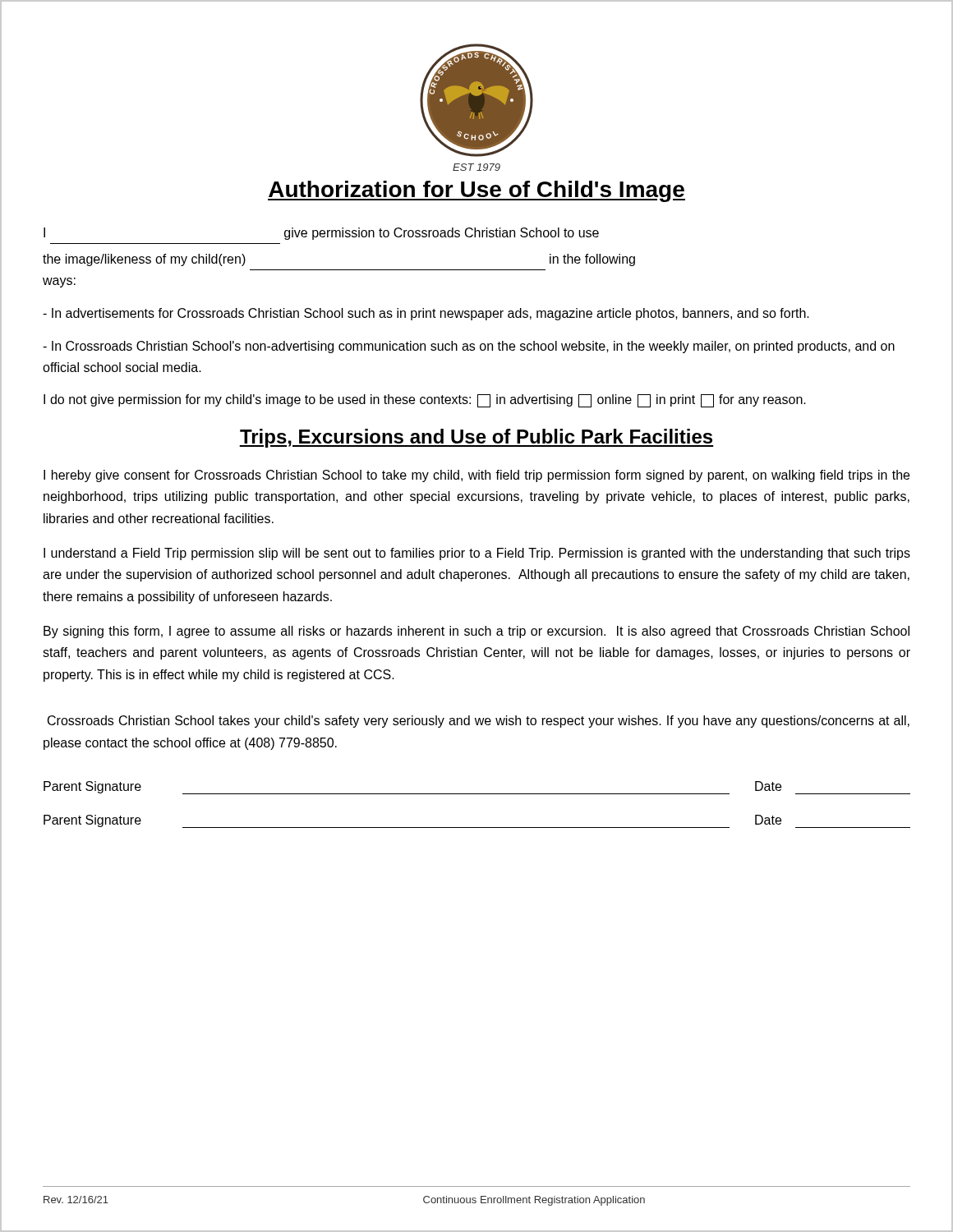
Task: Click on the element starting "I hereby give consent for Crossroads Christian School"
Action: coord(476,497)
